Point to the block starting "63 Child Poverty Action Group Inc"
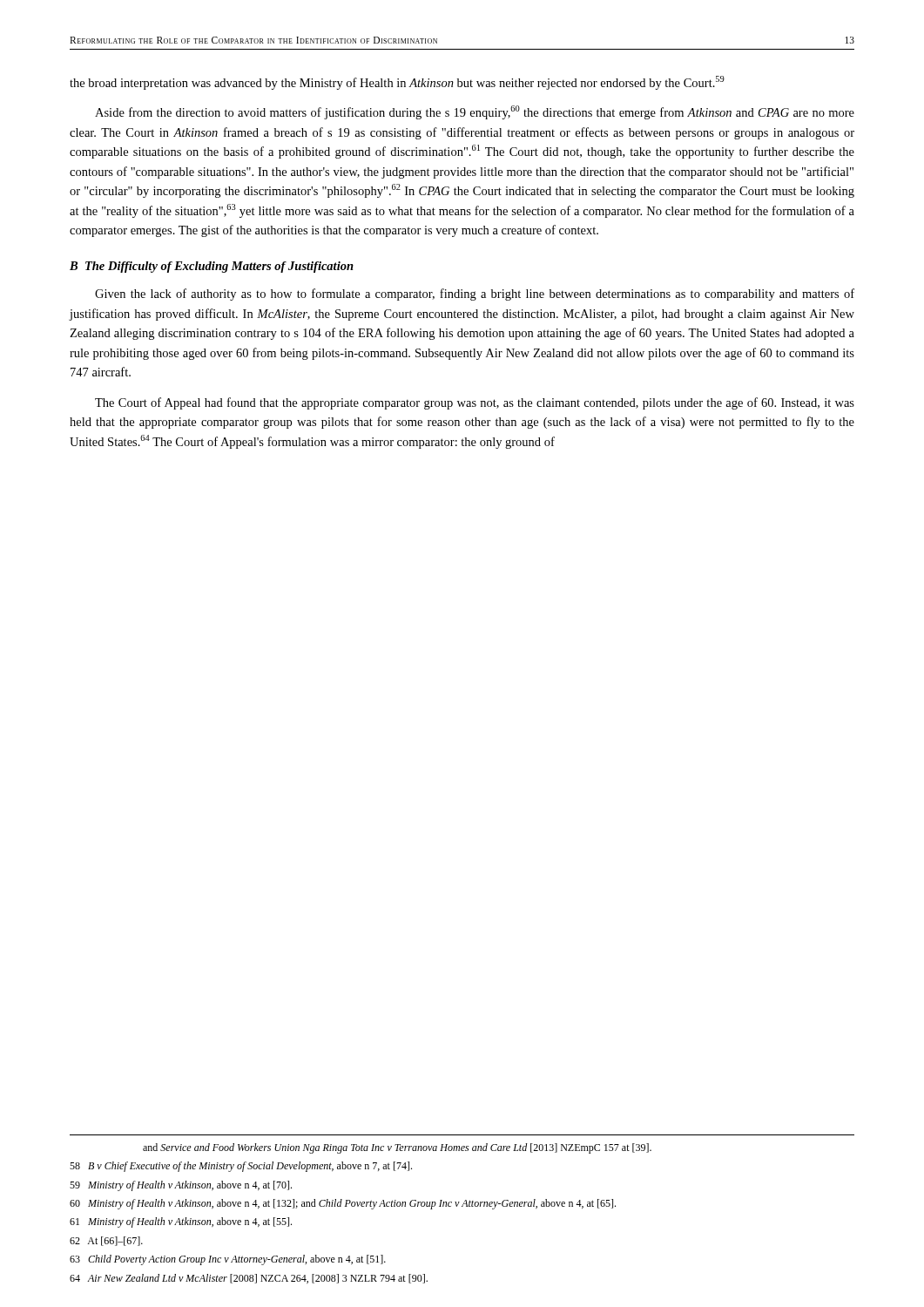Image resolution: width=924 pixels, height=1307 pixels. 228,1259
